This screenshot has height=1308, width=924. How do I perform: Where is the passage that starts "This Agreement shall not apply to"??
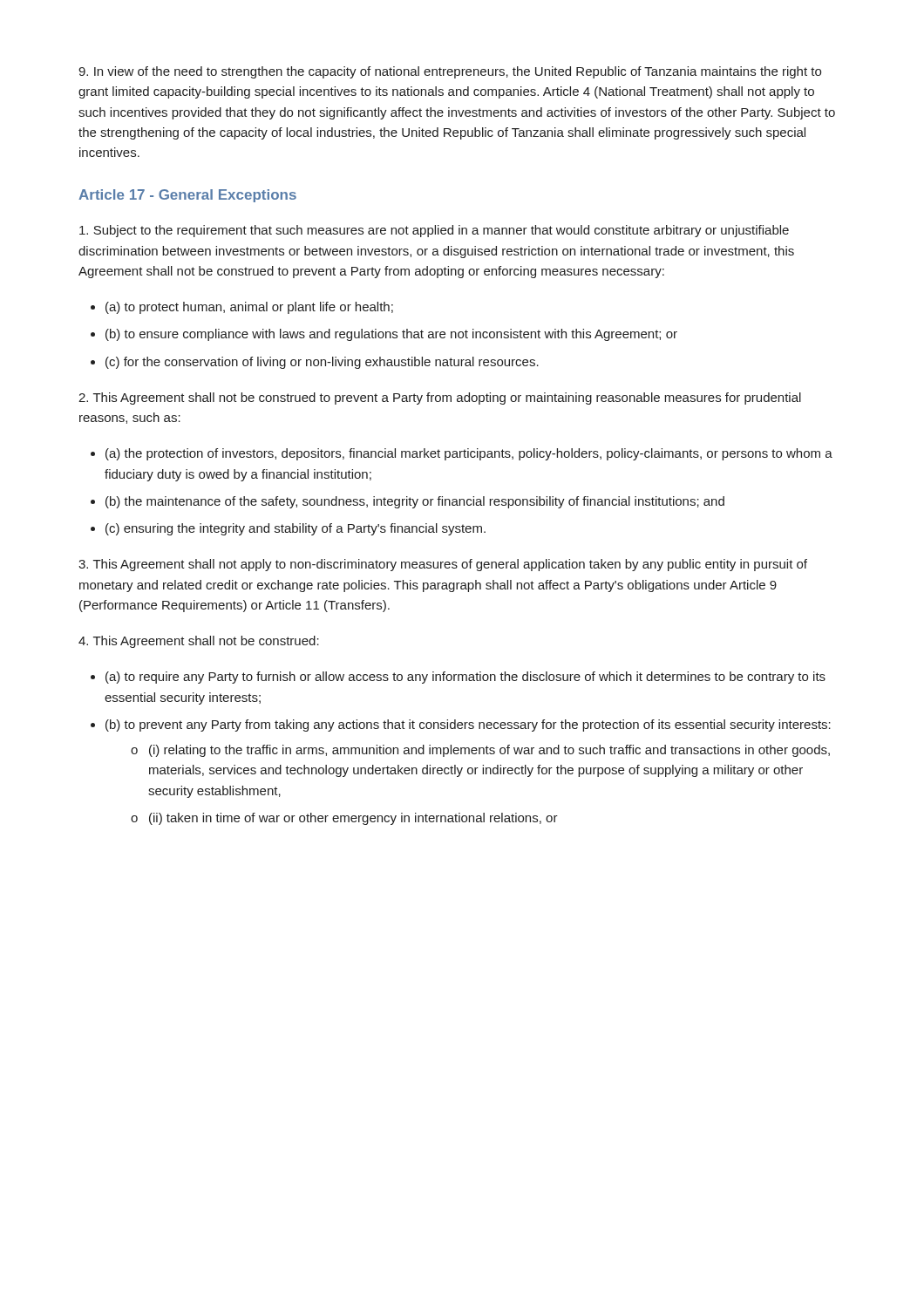pos(443,584)
